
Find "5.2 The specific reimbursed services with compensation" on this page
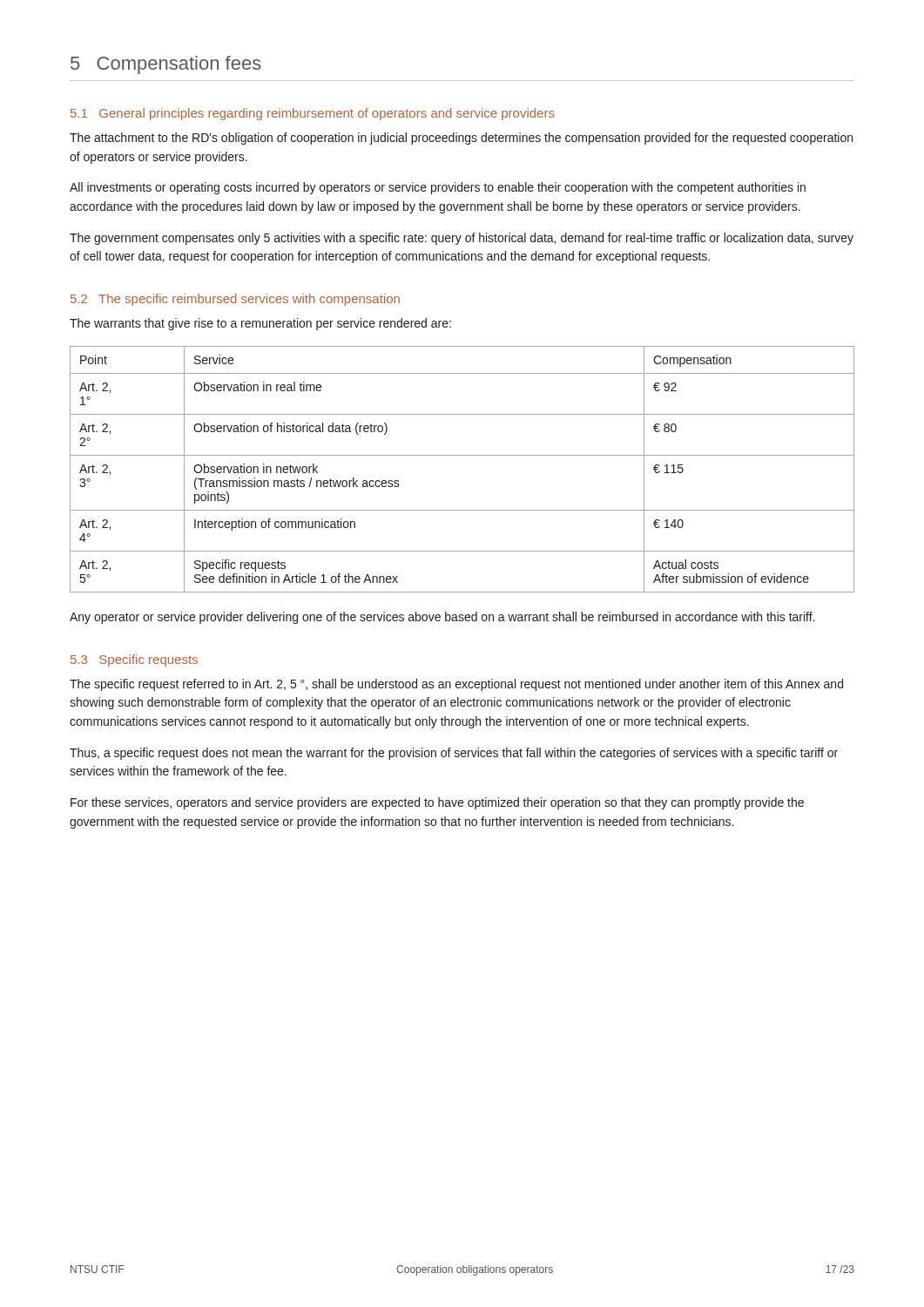(x=235, y=300)
